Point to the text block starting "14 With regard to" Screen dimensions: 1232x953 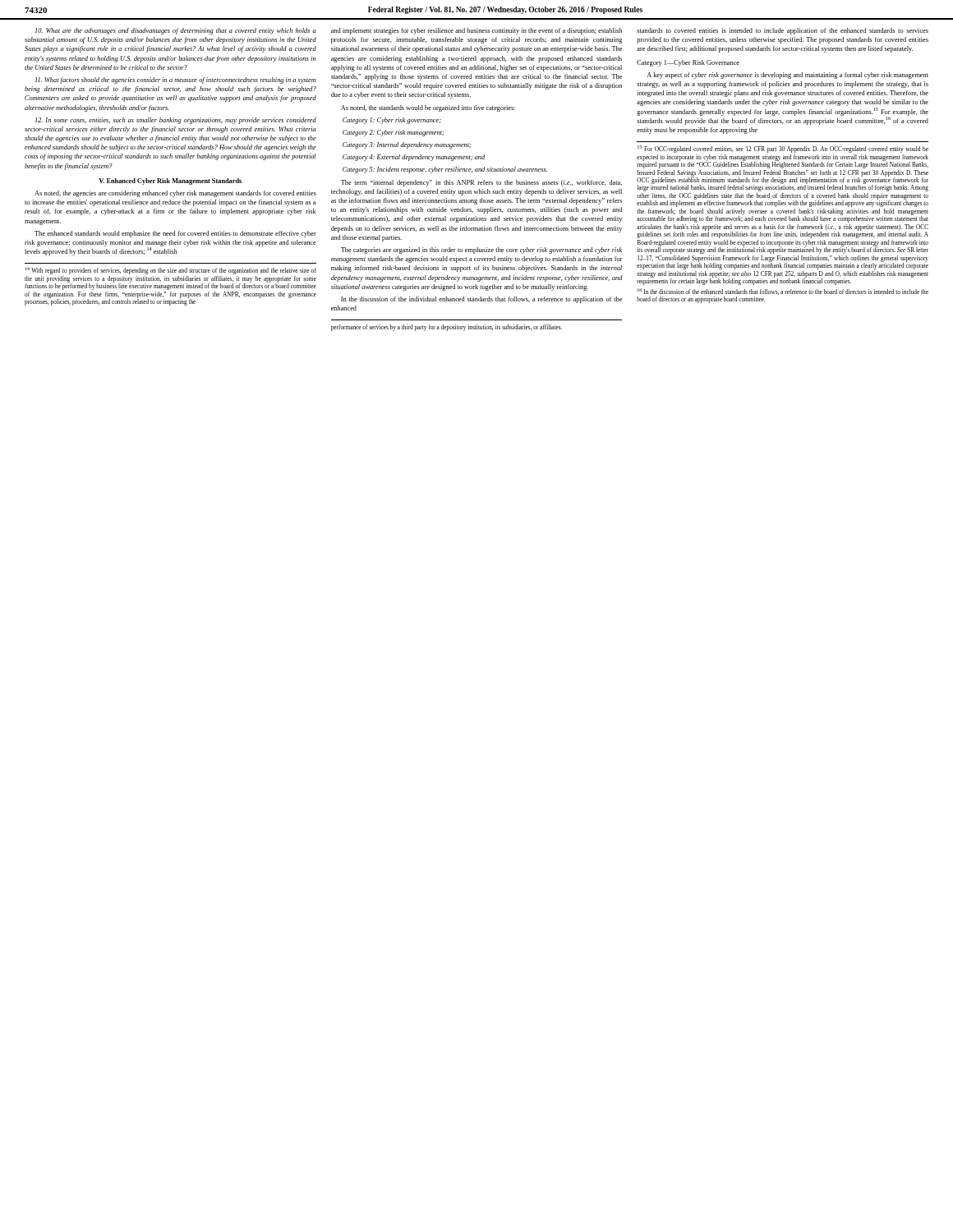pos(170,287)
